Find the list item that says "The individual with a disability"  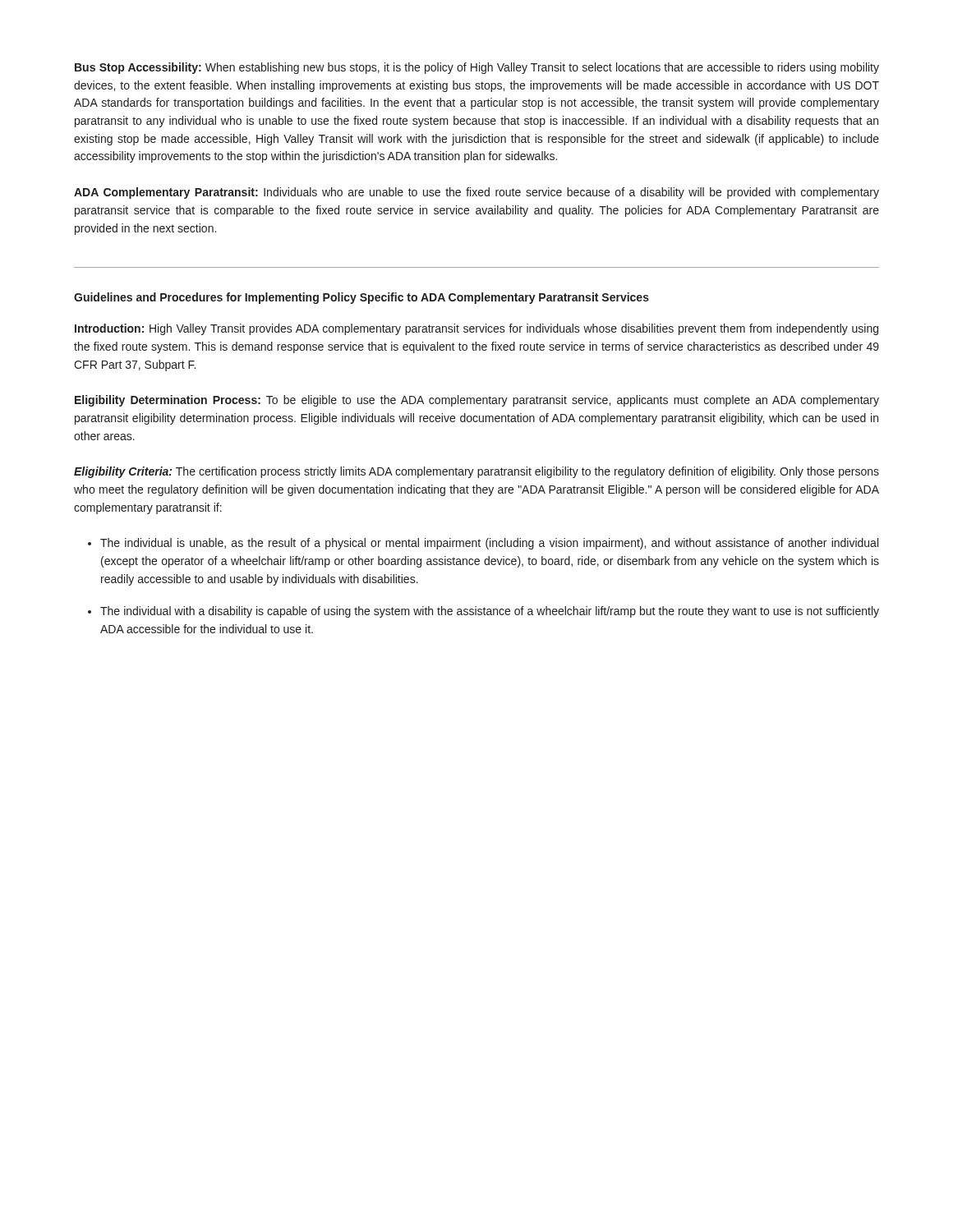(x=490, y=621)
